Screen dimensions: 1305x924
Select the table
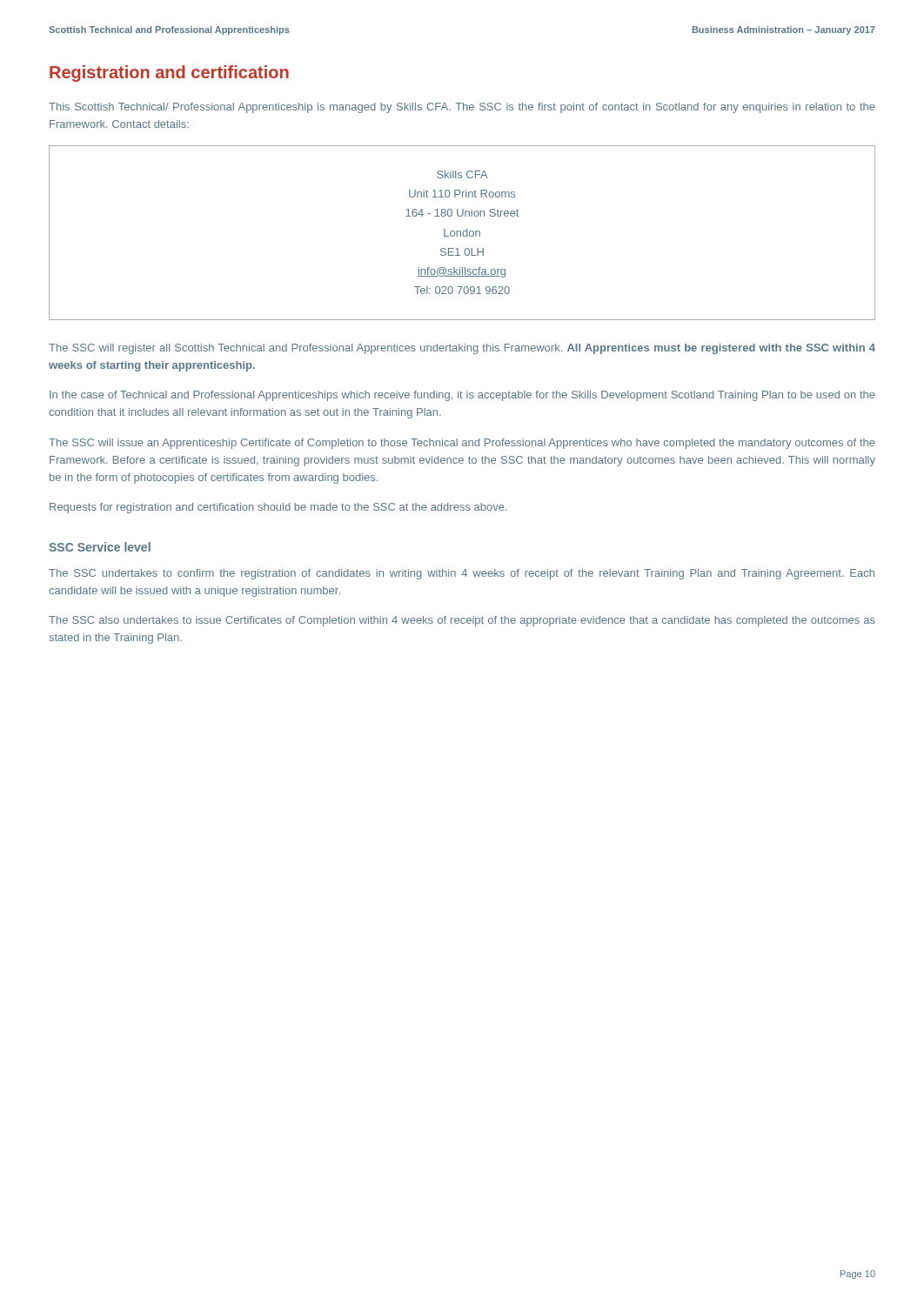pyautogui.click(x=462, y=233)
